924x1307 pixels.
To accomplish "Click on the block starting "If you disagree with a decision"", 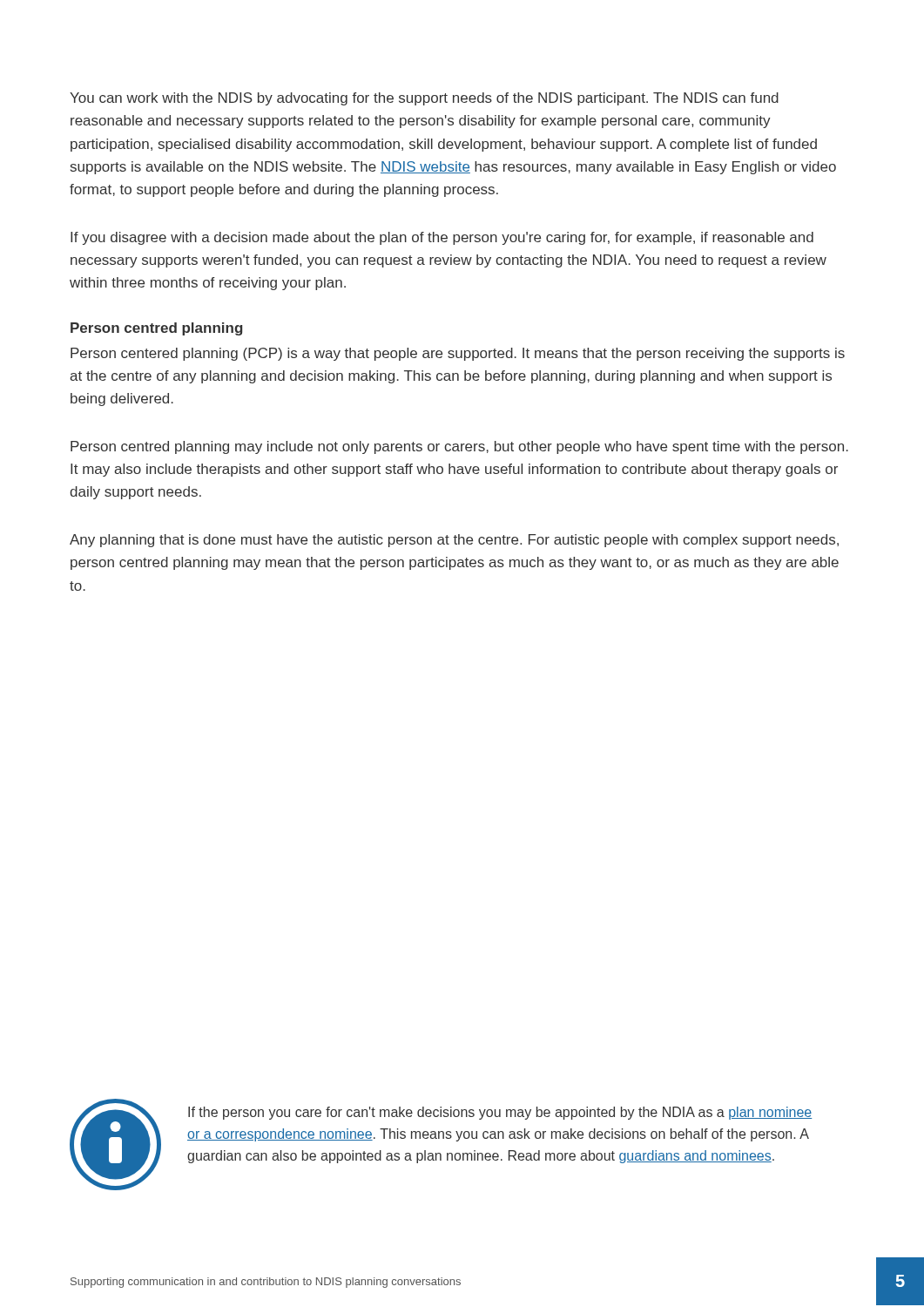I will pyautogui.click(x=448, y=260).
